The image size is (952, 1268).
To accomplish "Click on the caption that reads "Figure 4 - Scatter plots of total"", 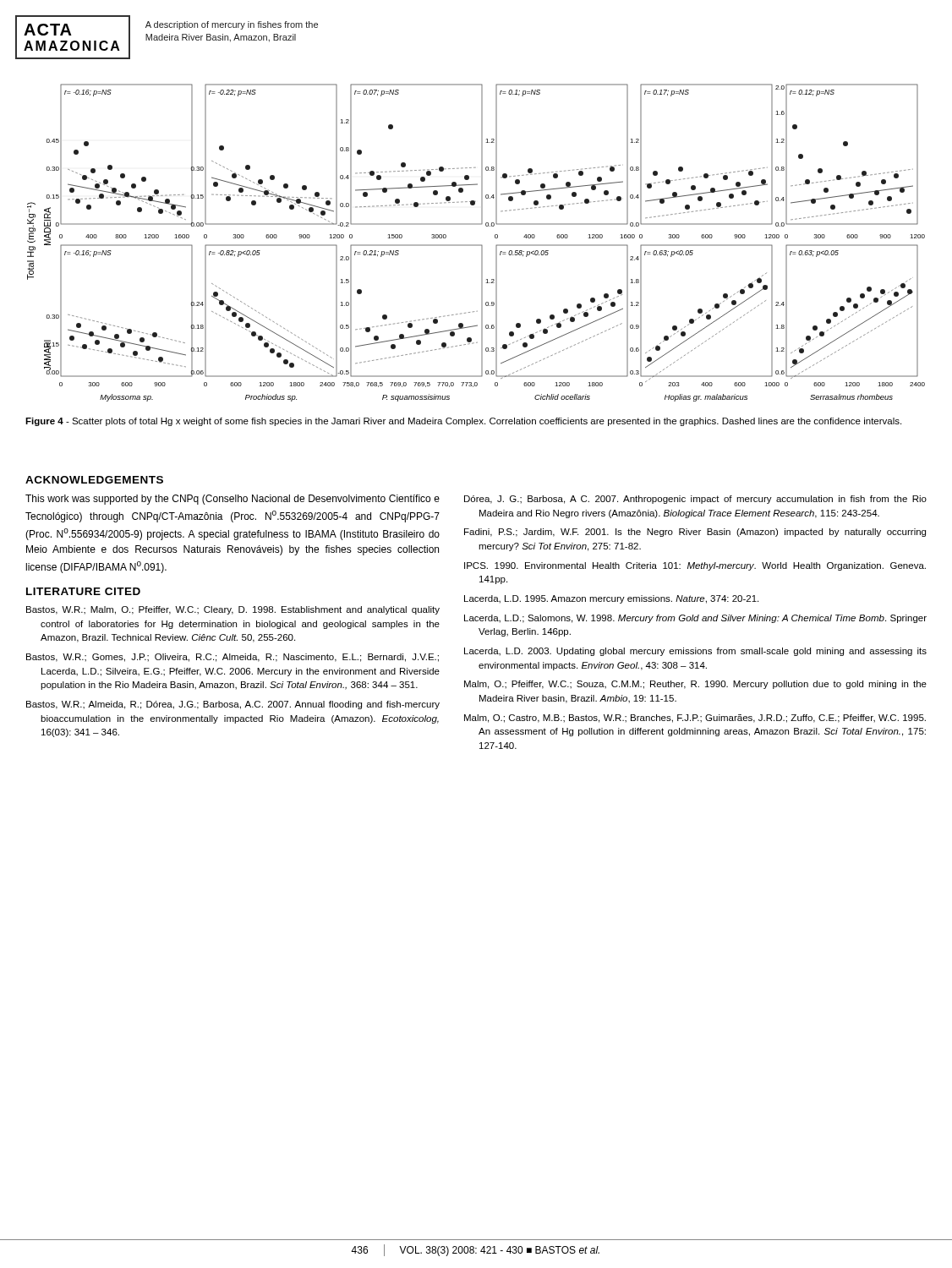I will click(x=464, y=421).
